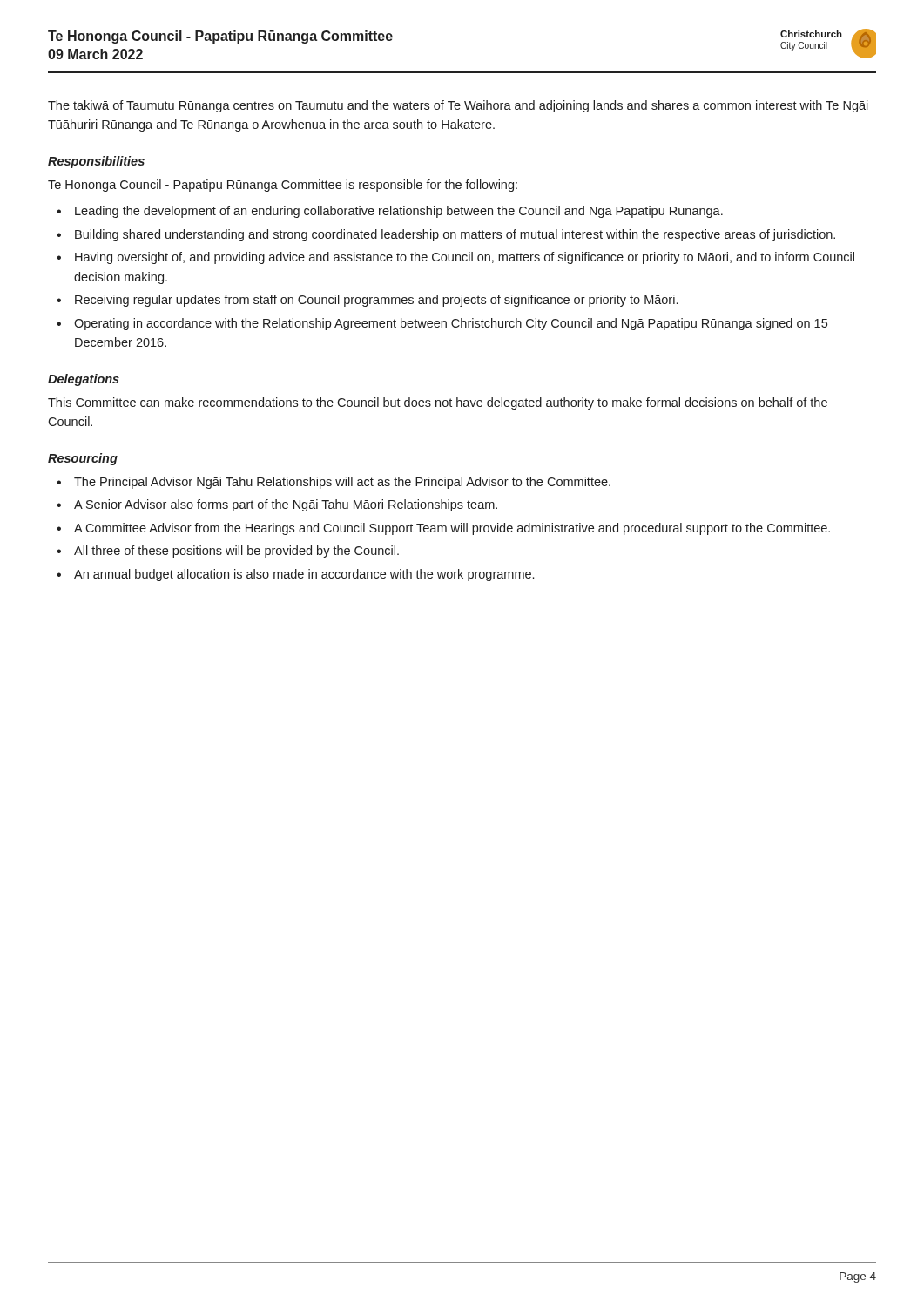Image resolution: width=924 pixels, height=1307 pixels.
Task: Point to the block beginning "An annual budget allocation is also"
Action: [305, 574]
